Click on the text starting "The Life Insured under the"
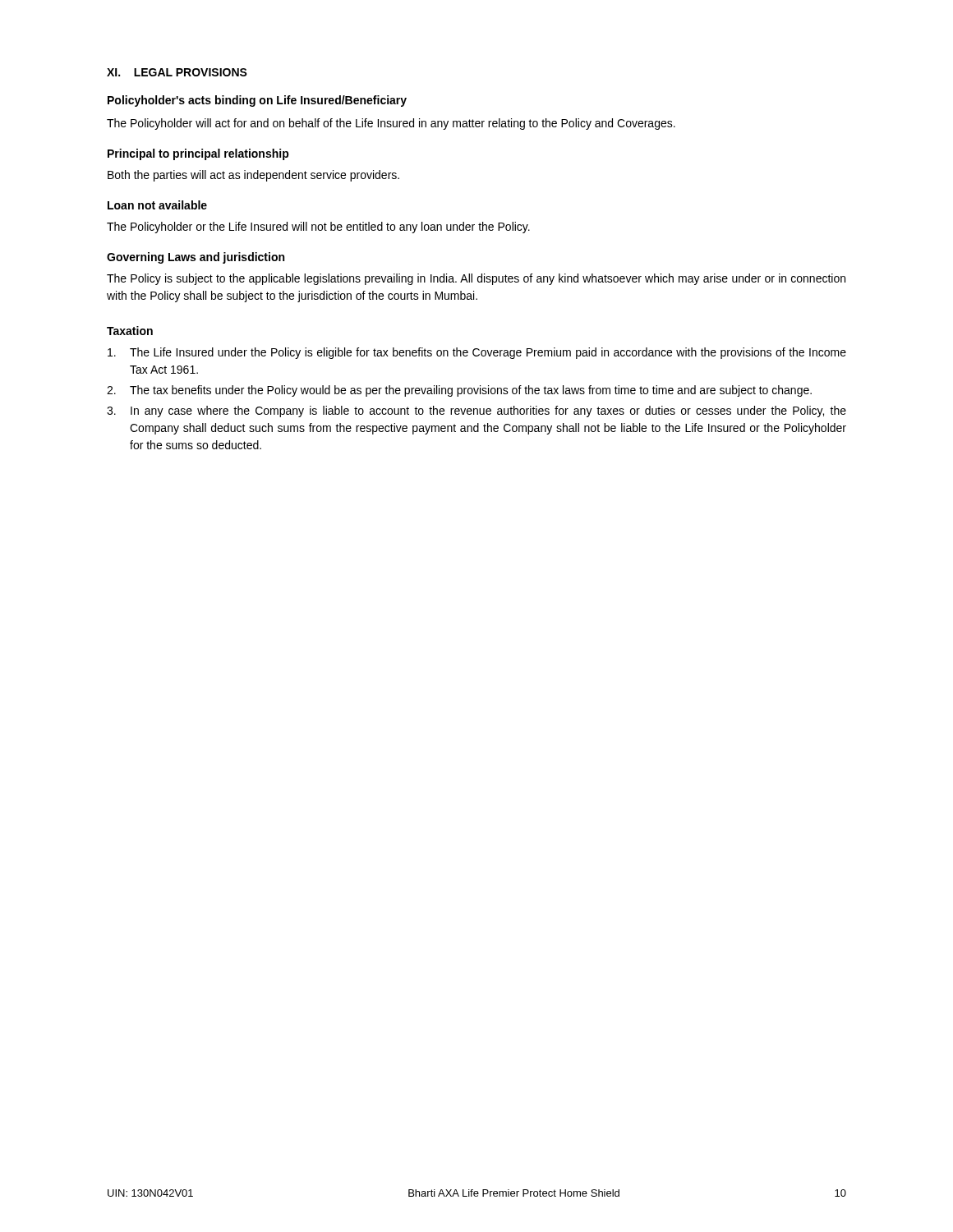This screenshot has height=1232, width=953. [x=476, y=361]
